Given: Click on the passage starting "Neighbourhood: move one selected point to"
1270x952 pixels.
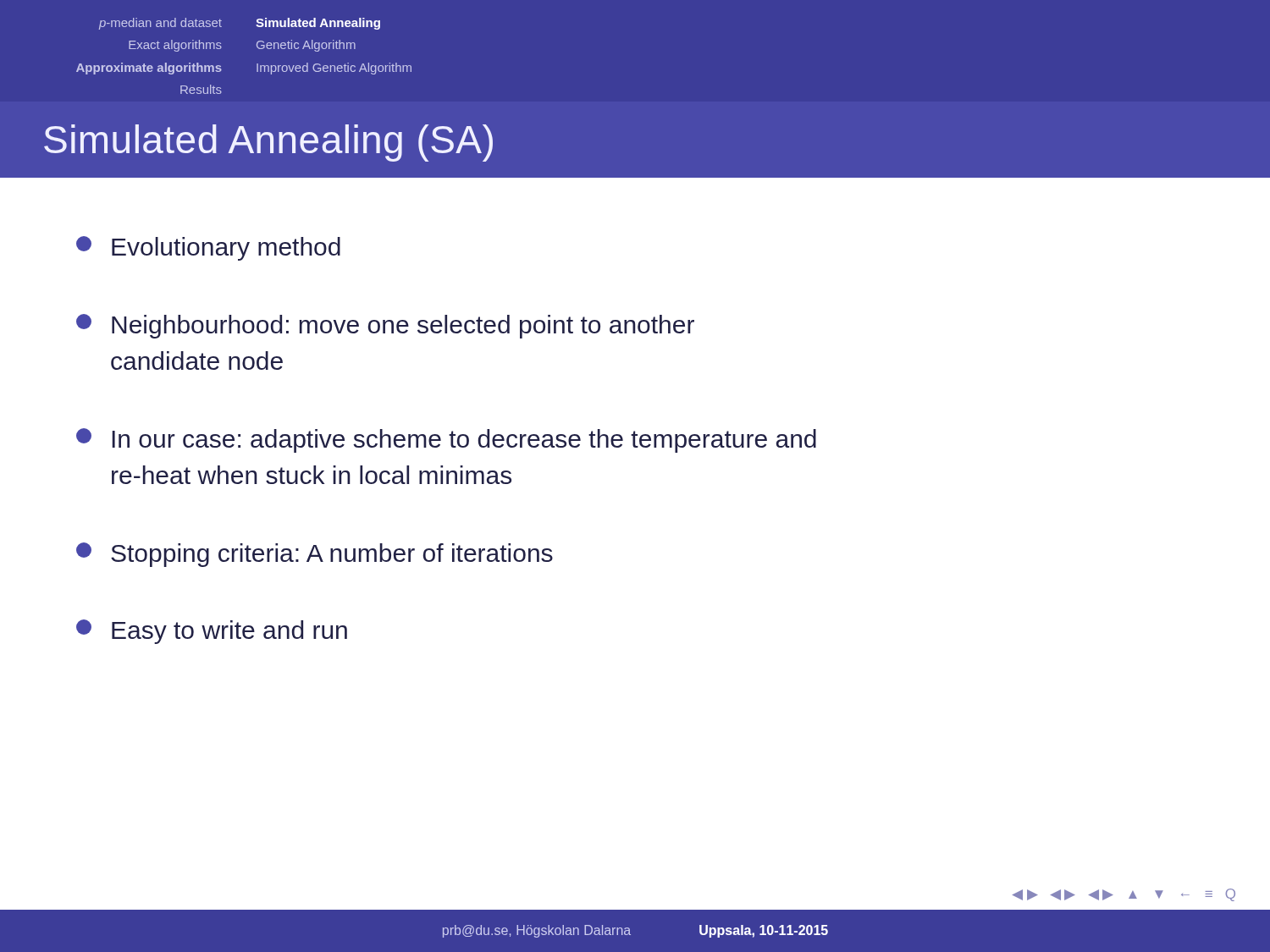Looking at the screenshot, I should pyautogui.click(x=385, y=343).
